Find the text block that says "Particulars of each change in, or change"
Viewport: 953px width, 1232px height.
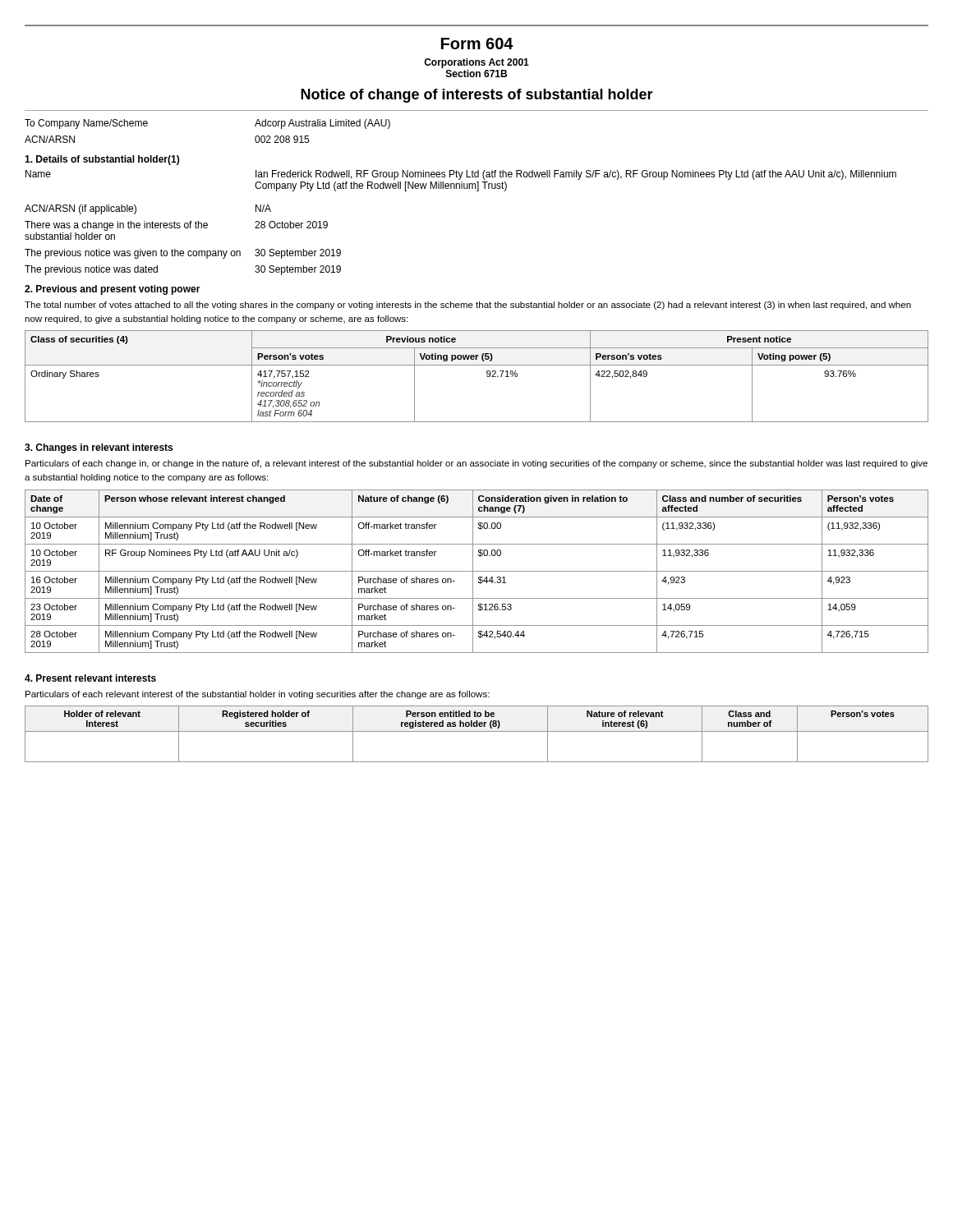476,470
